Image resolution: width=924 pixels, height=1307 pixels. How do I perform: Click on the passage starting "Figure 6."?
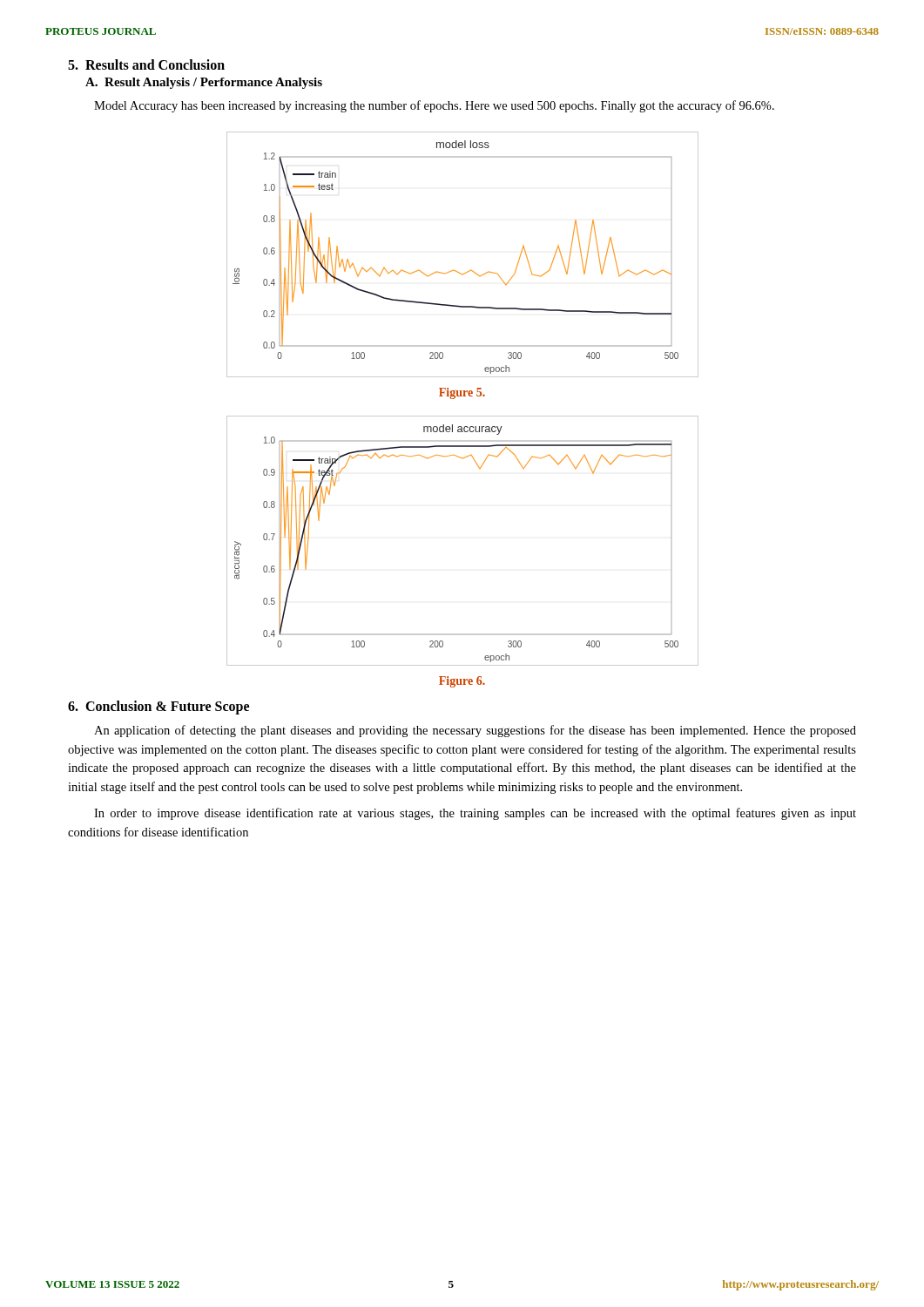pyautogui.click(x=462, y=681)
